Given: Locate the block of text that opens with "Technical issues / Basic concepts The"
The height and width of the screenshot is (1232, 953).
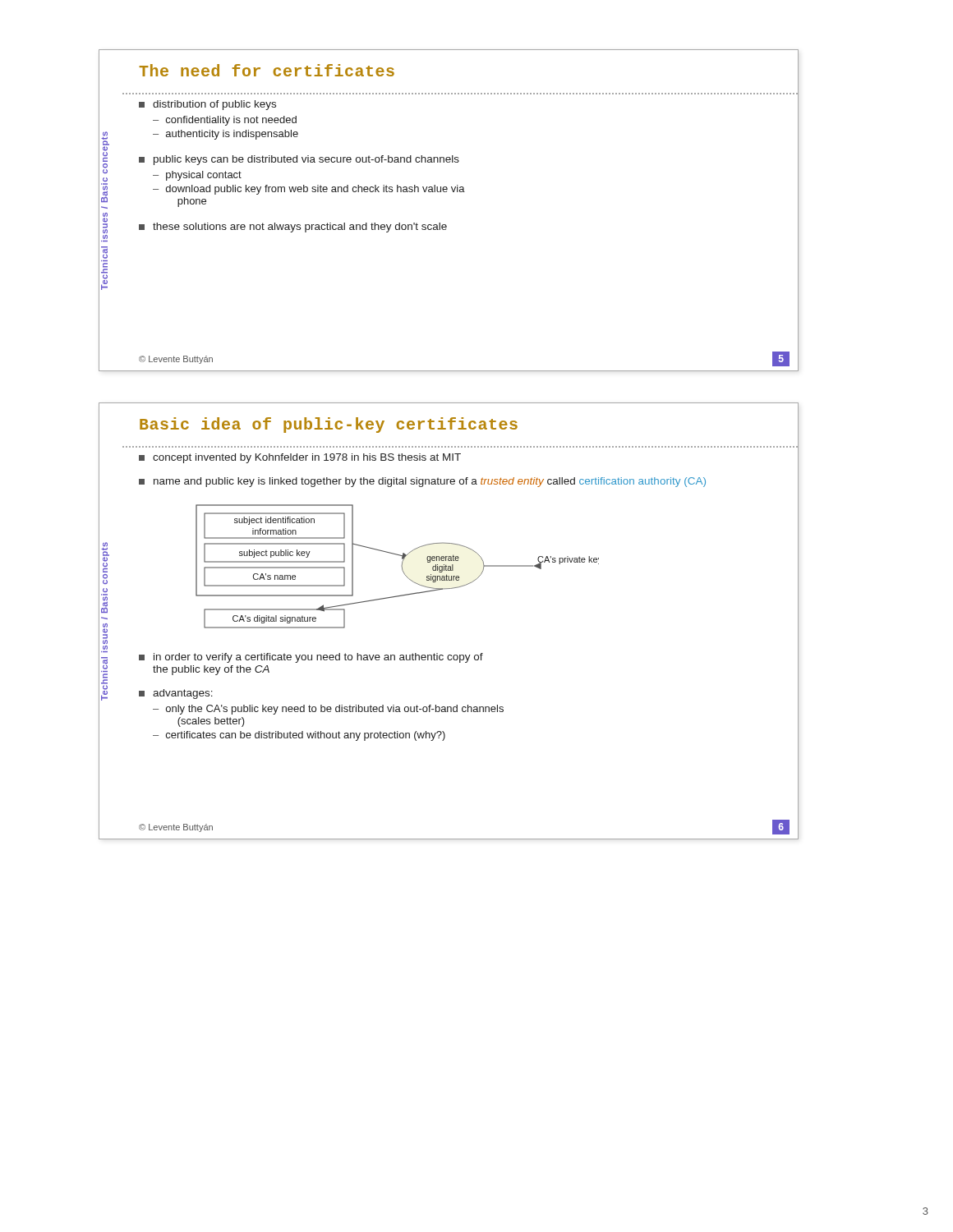Looking at the screenshot, I should point(449,210).
